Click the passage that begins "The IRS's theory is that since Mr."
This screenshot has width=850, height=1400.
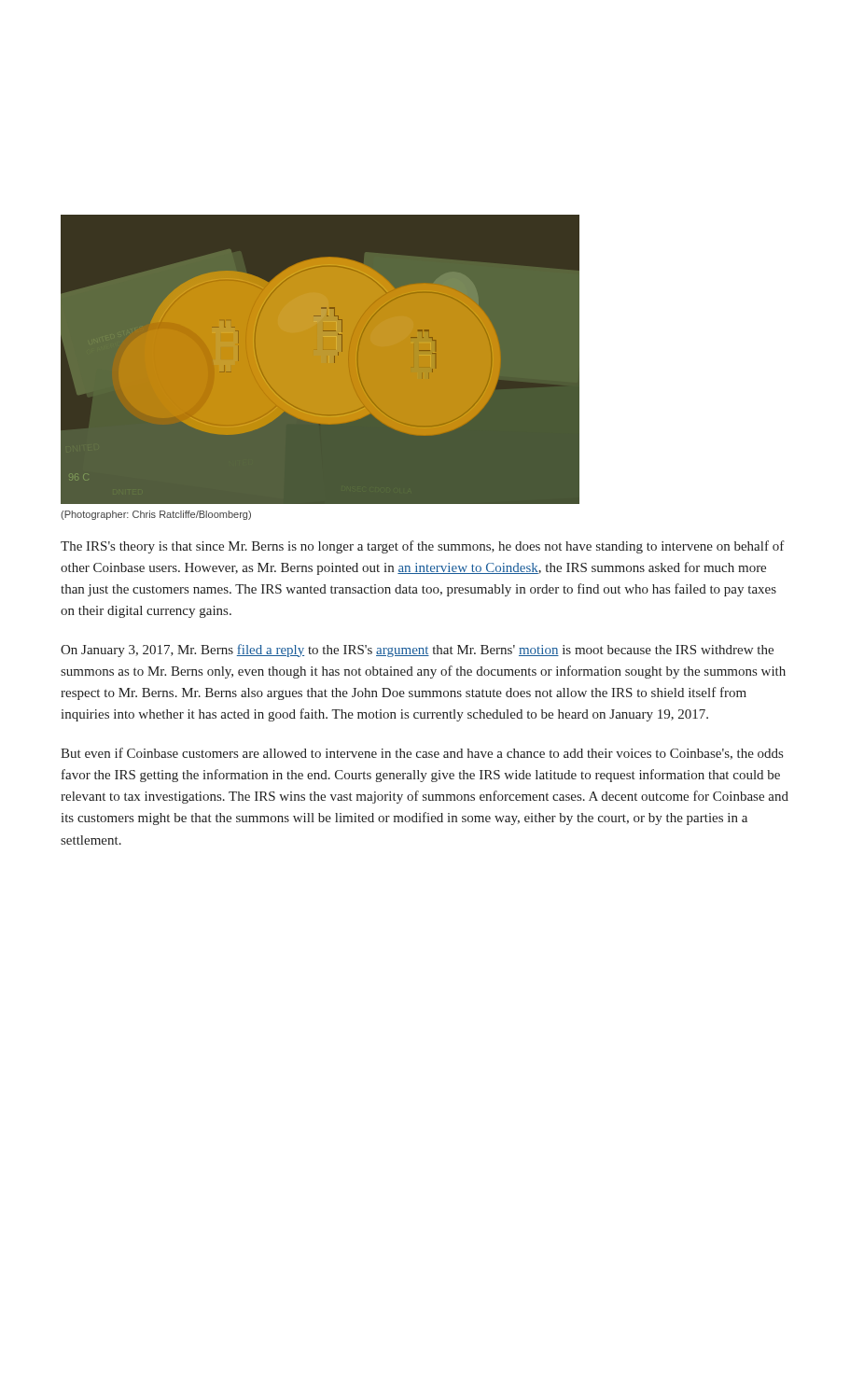(422, 578)
